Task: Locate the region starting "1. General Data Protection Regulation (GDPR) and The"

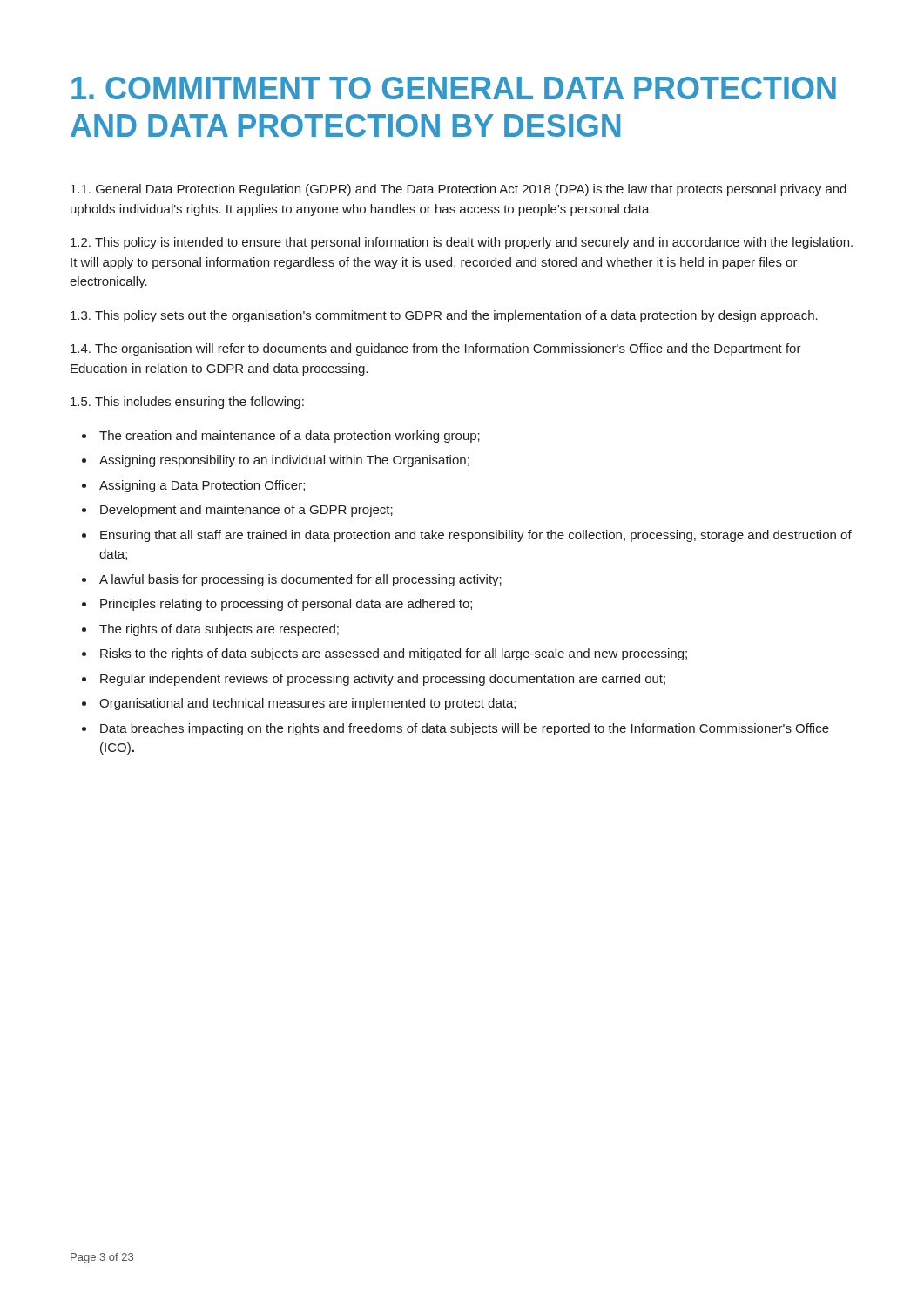Action: click(458, 199)
